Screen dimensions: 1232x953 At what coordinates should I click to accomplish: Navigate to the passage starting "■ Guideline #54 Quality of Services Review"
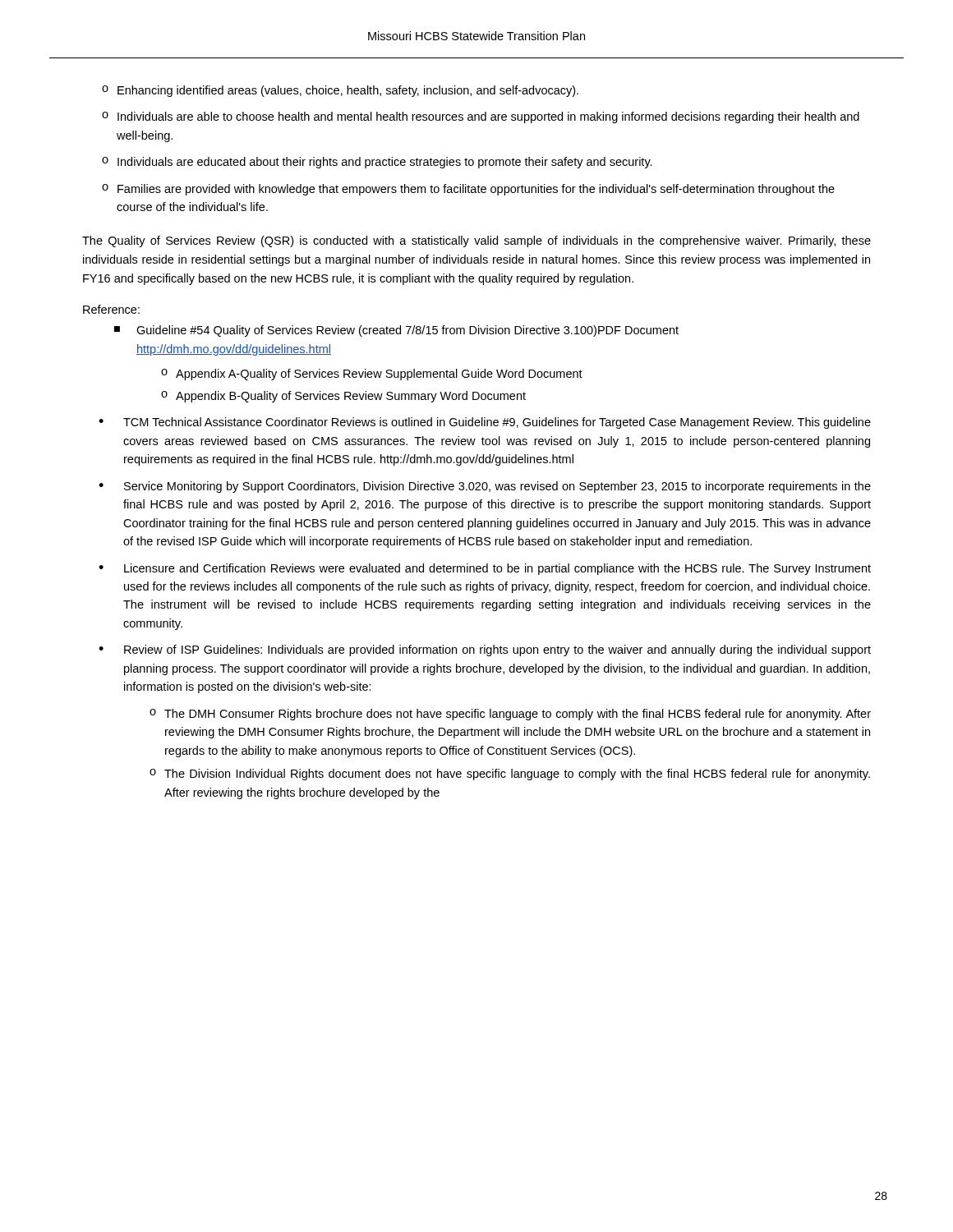pos(492,340)
